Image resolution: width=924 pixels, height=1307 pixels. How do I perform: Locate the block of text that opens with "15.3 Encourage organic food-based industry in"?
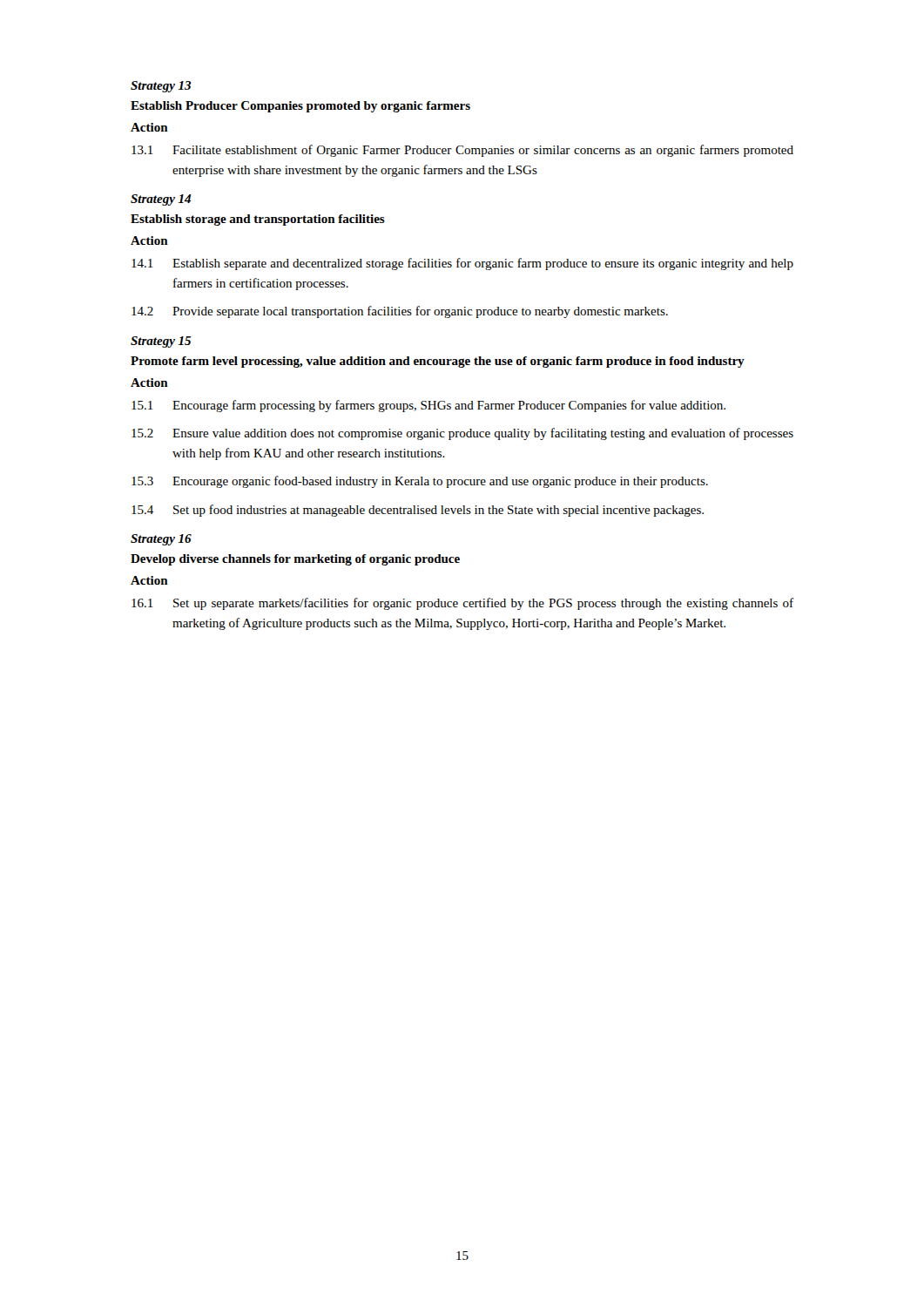click(462, 481)
